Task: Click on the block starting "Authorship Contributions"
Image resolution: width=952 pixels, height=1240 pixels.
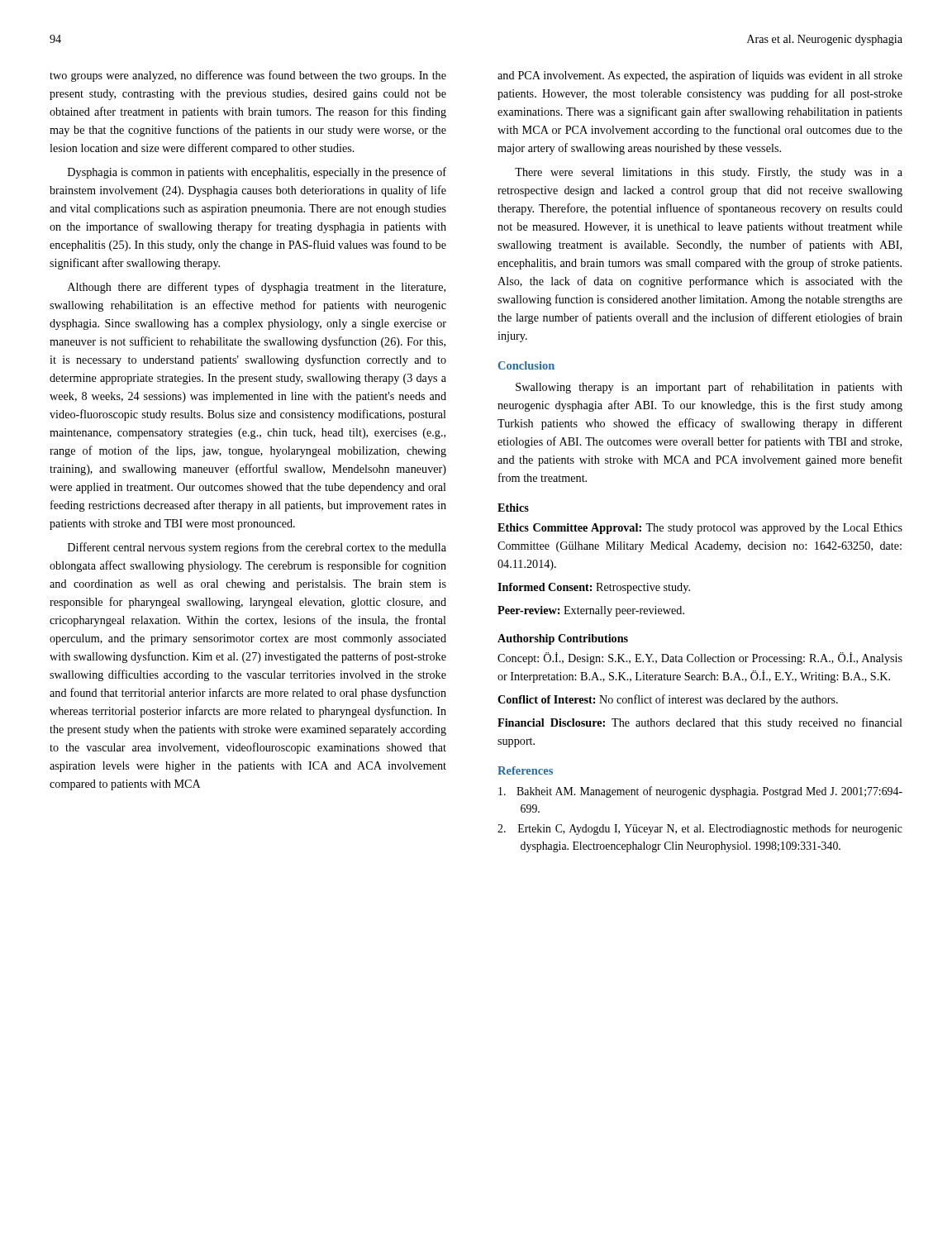Action: 563,639
